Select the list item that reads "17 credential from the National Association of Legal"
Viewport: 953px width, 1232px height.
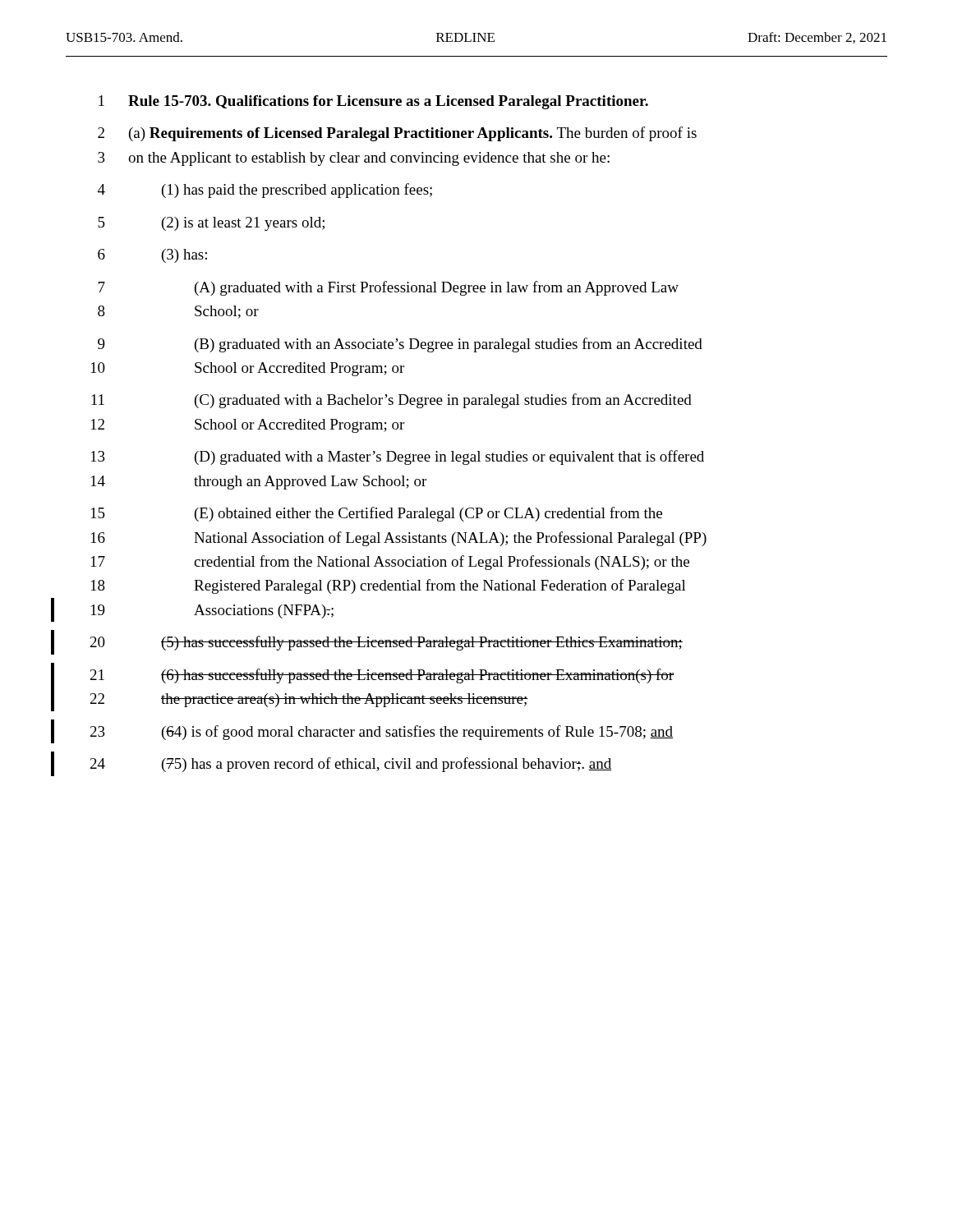tap(476, 562)
